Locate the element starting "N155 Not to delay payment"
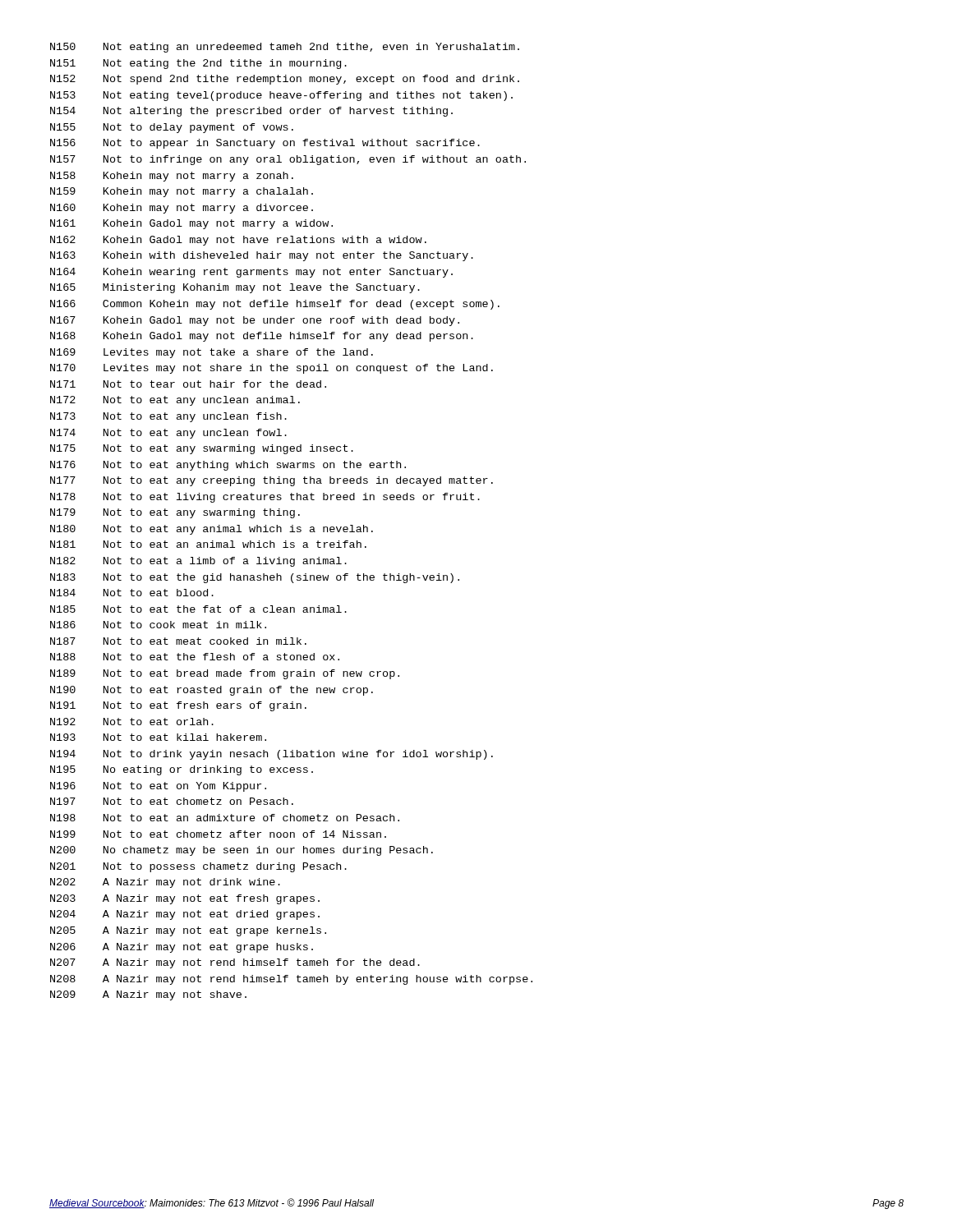 click(x=172, y=128)
